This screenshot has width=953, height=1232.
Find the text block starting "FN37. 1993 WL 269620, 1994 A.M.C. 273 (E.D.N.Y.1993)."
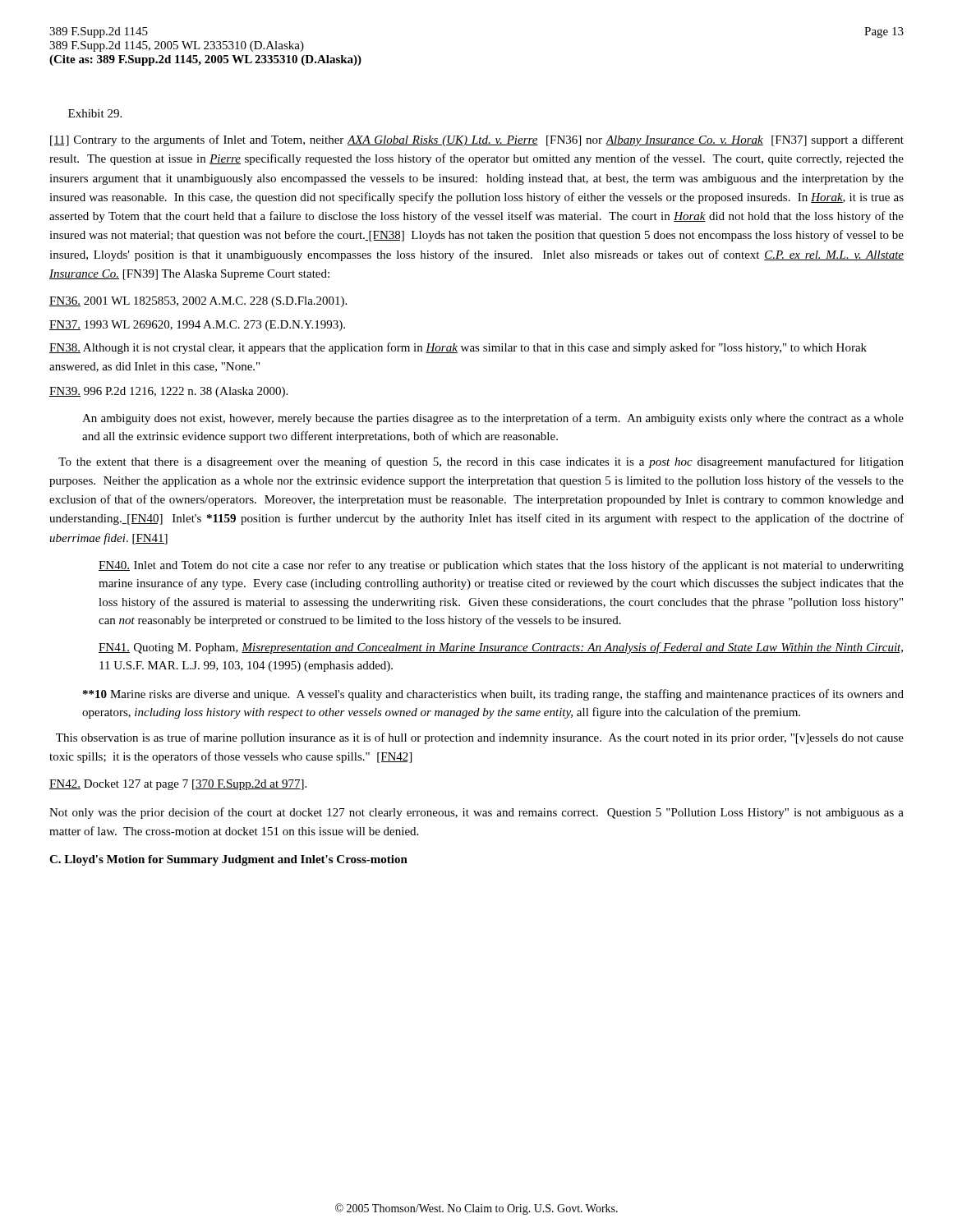point(198,324)
